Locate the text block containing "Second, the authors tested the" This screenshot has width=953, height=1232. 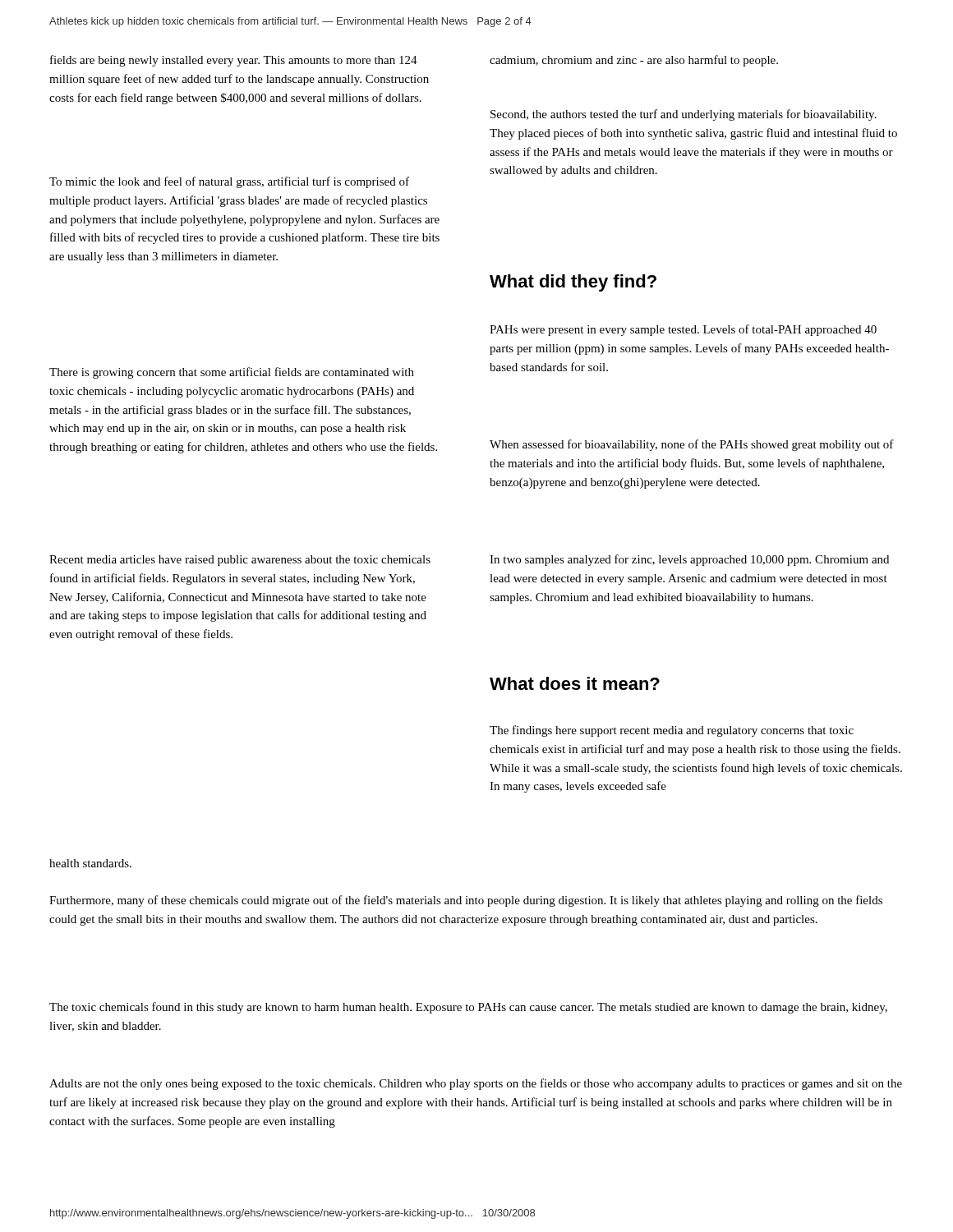[x=697, y=143]
